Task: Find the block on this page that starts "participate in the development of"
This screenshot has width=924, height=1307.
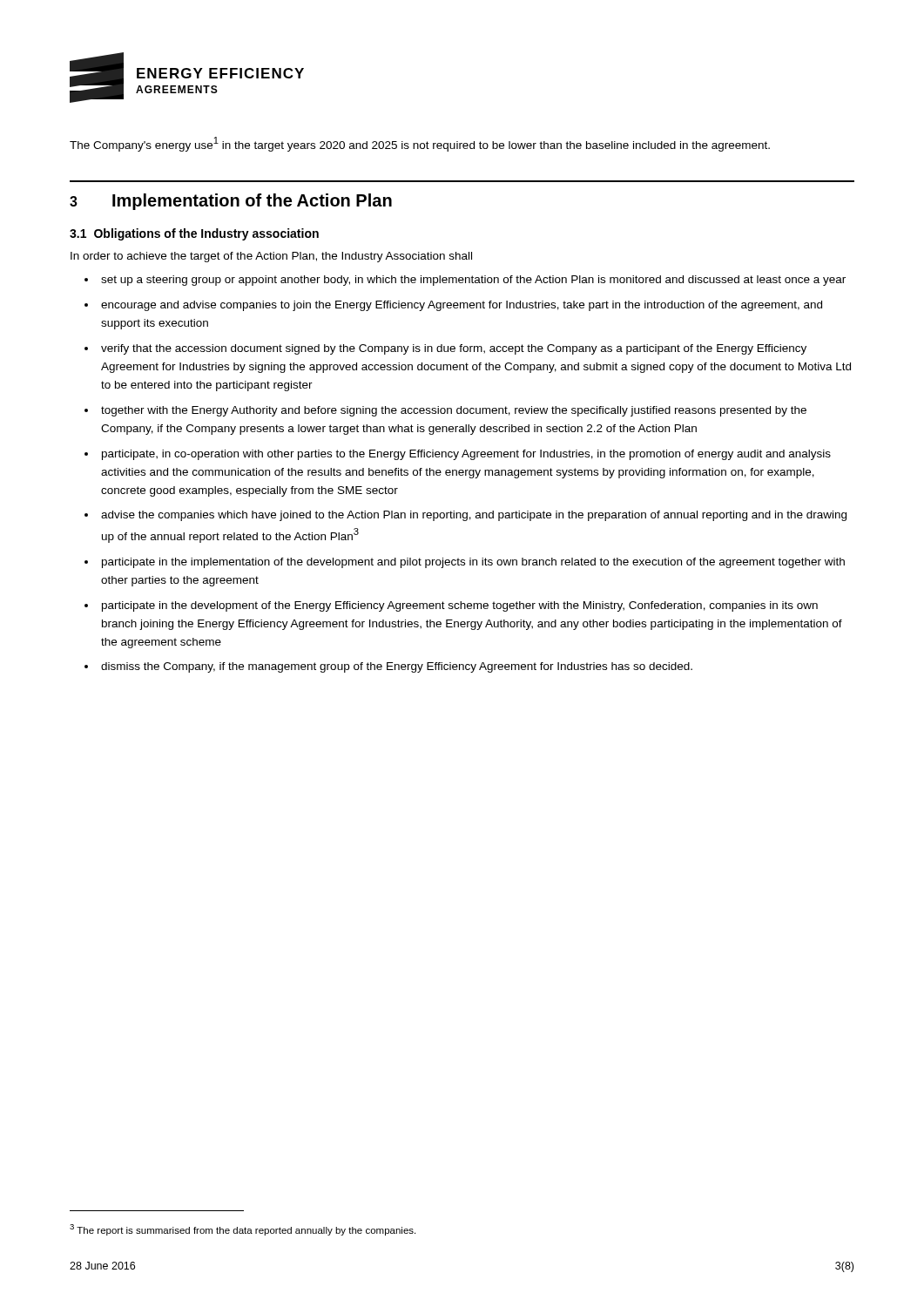Action: point(471,623)
